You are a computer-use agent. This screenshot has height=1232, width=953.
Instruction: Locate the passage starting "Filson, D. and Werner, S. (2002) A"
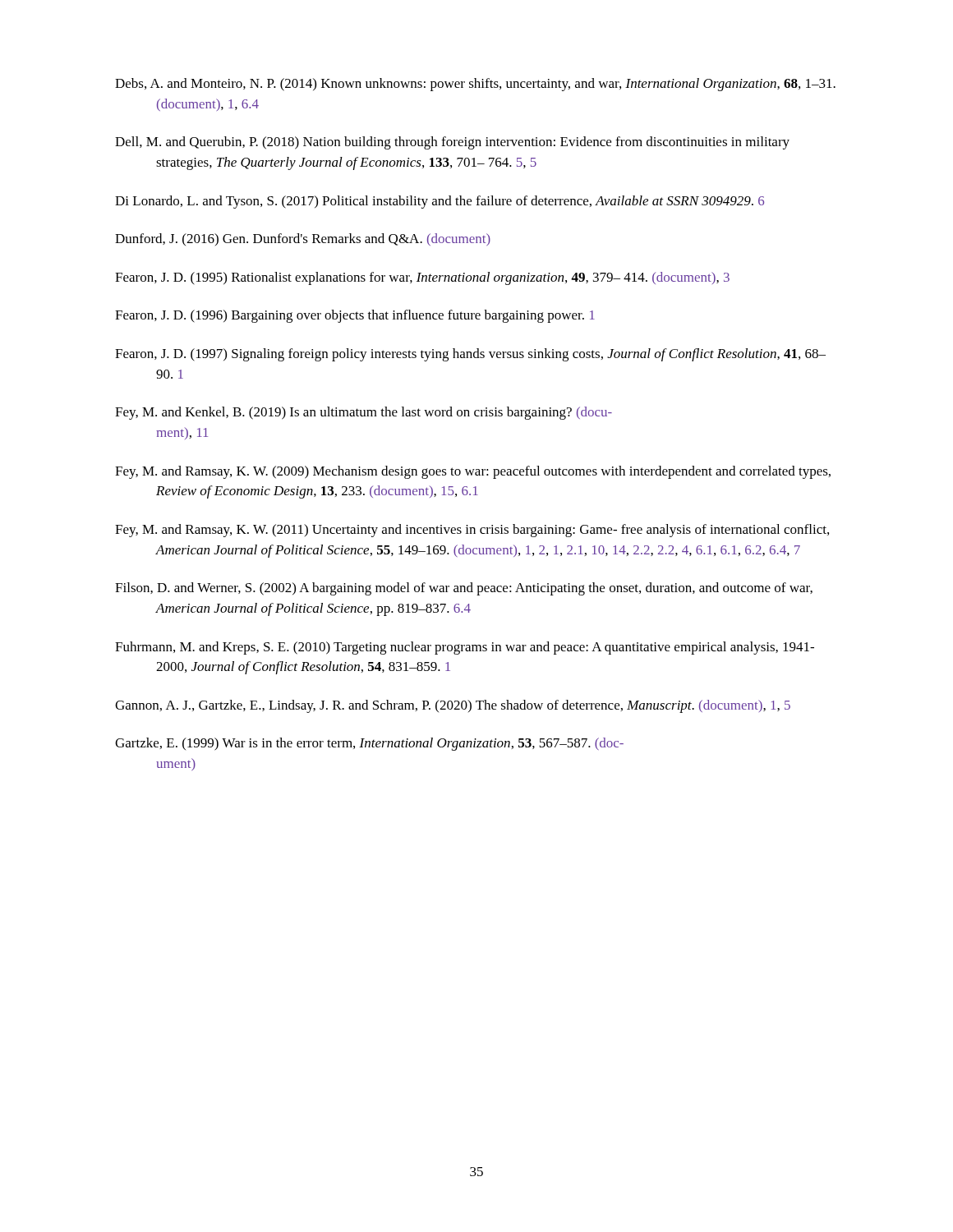464,598
